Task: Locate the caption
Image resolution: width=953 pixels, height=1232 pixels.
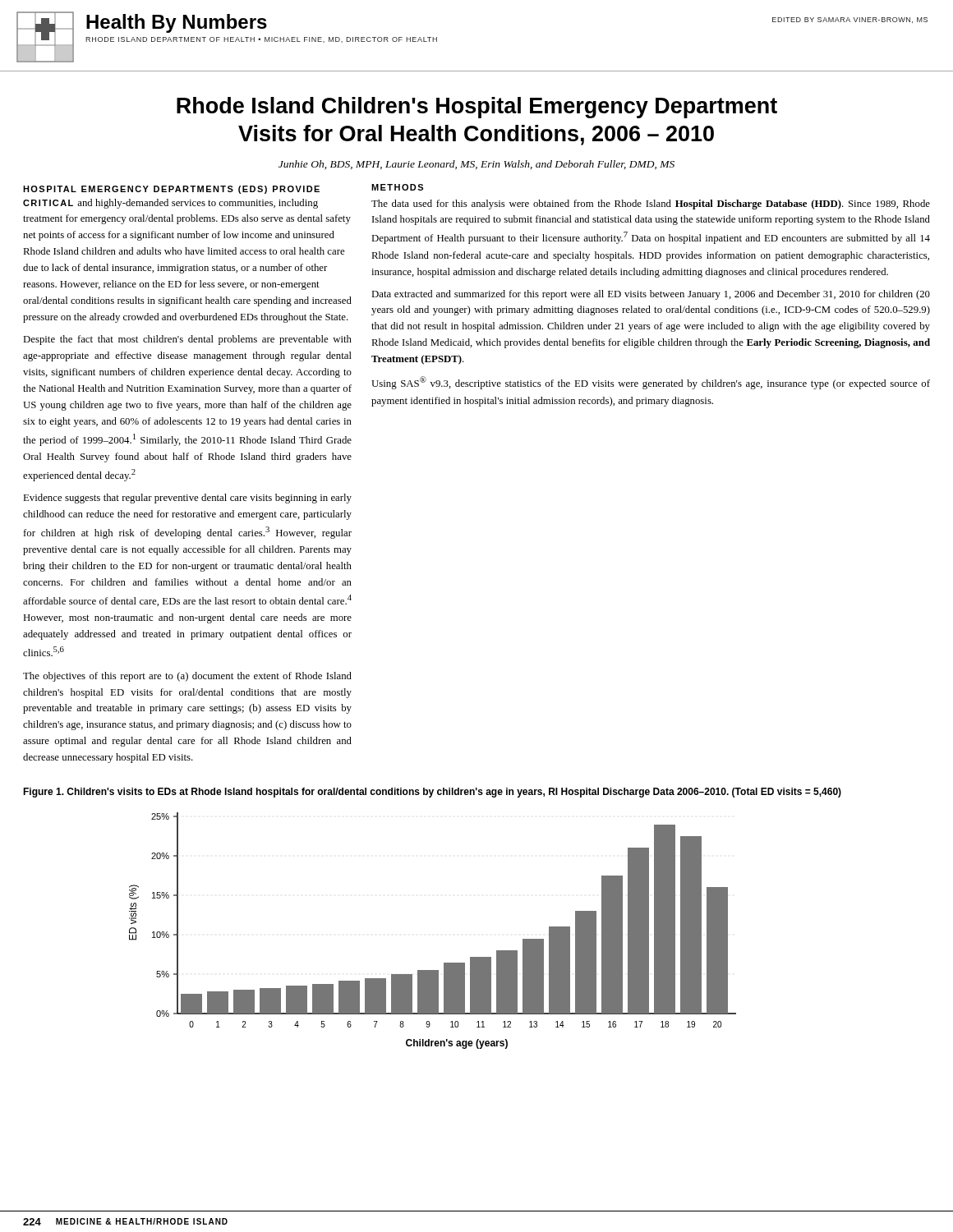Action: [432, 792]
